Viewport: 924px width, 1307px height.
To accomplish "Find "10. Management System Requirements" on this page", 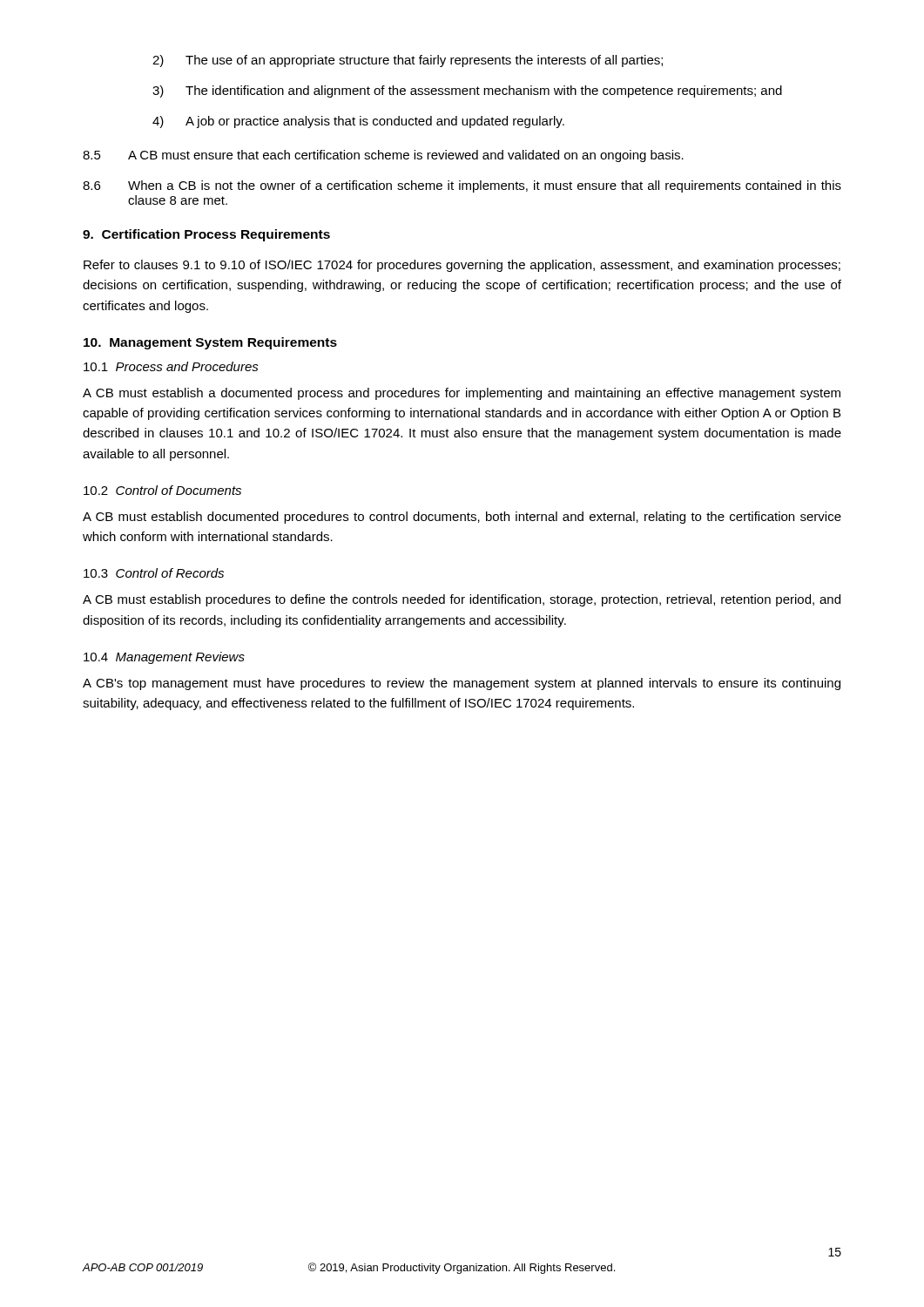I will (210, 342).
